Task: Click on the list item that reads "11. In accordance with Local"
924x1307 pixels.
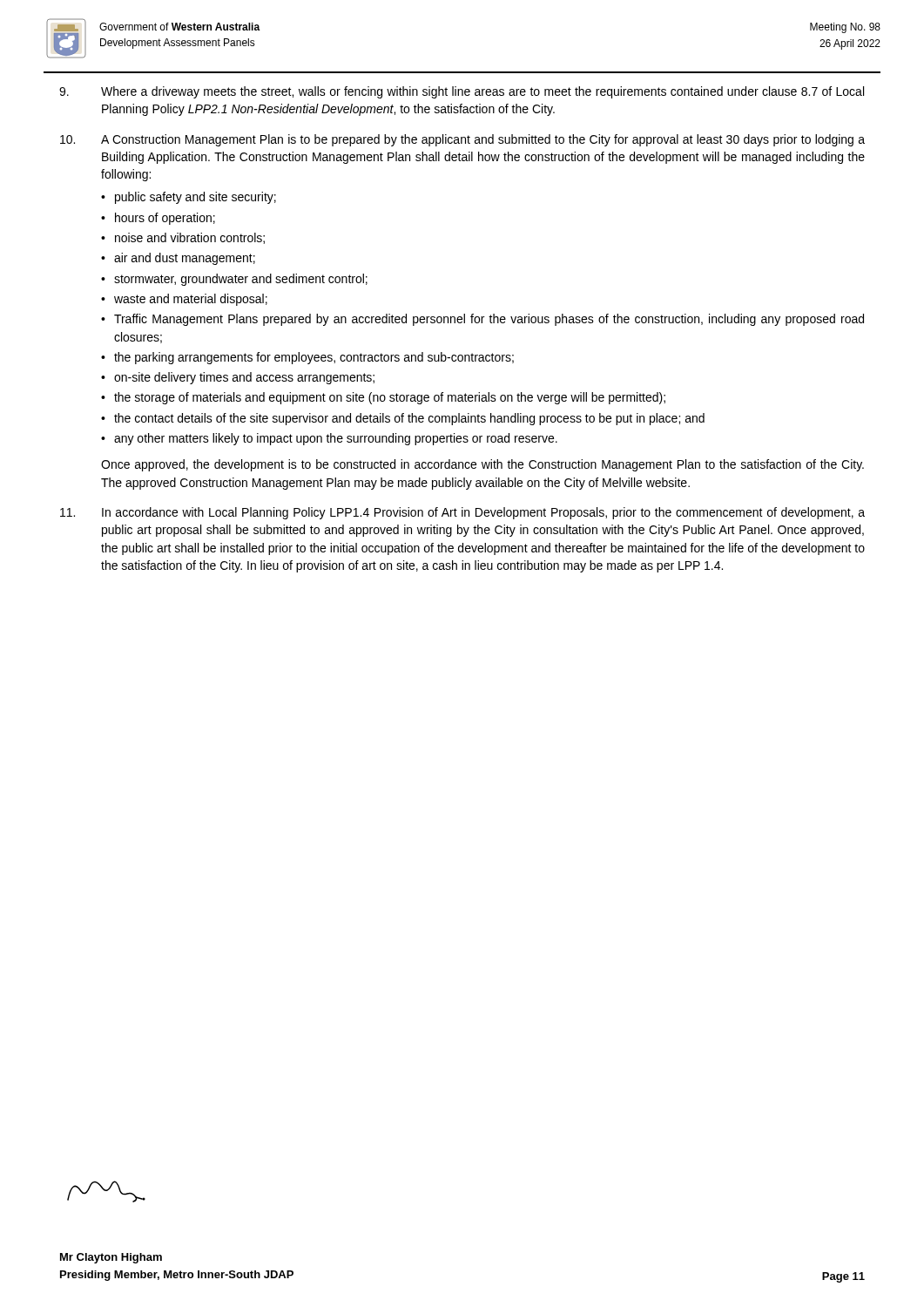Action: coord(462,539)
